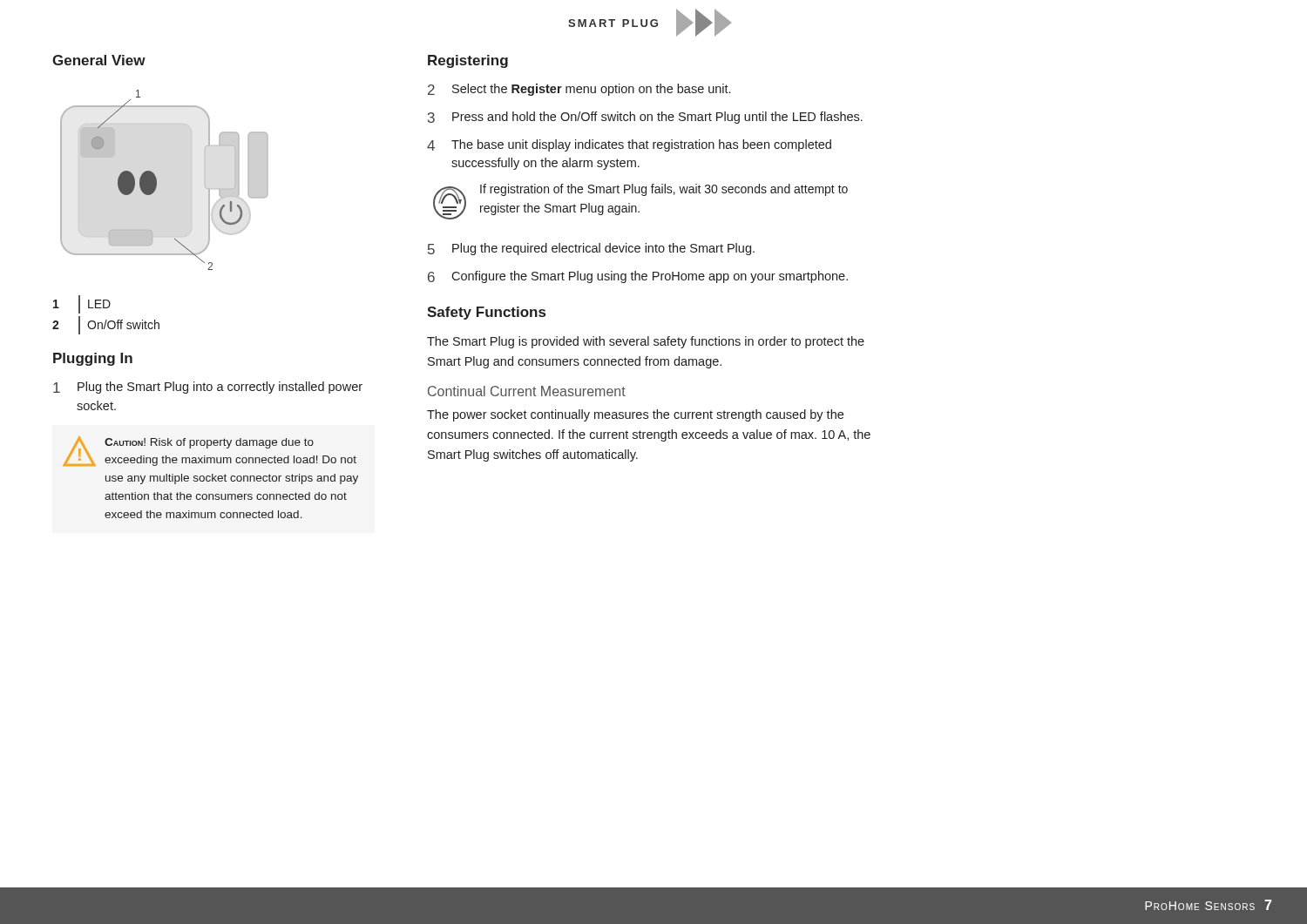Screen dimensions: 924x1307
Task: Find the list item that reads "1 LED"
Action: (x=82, y=304)
